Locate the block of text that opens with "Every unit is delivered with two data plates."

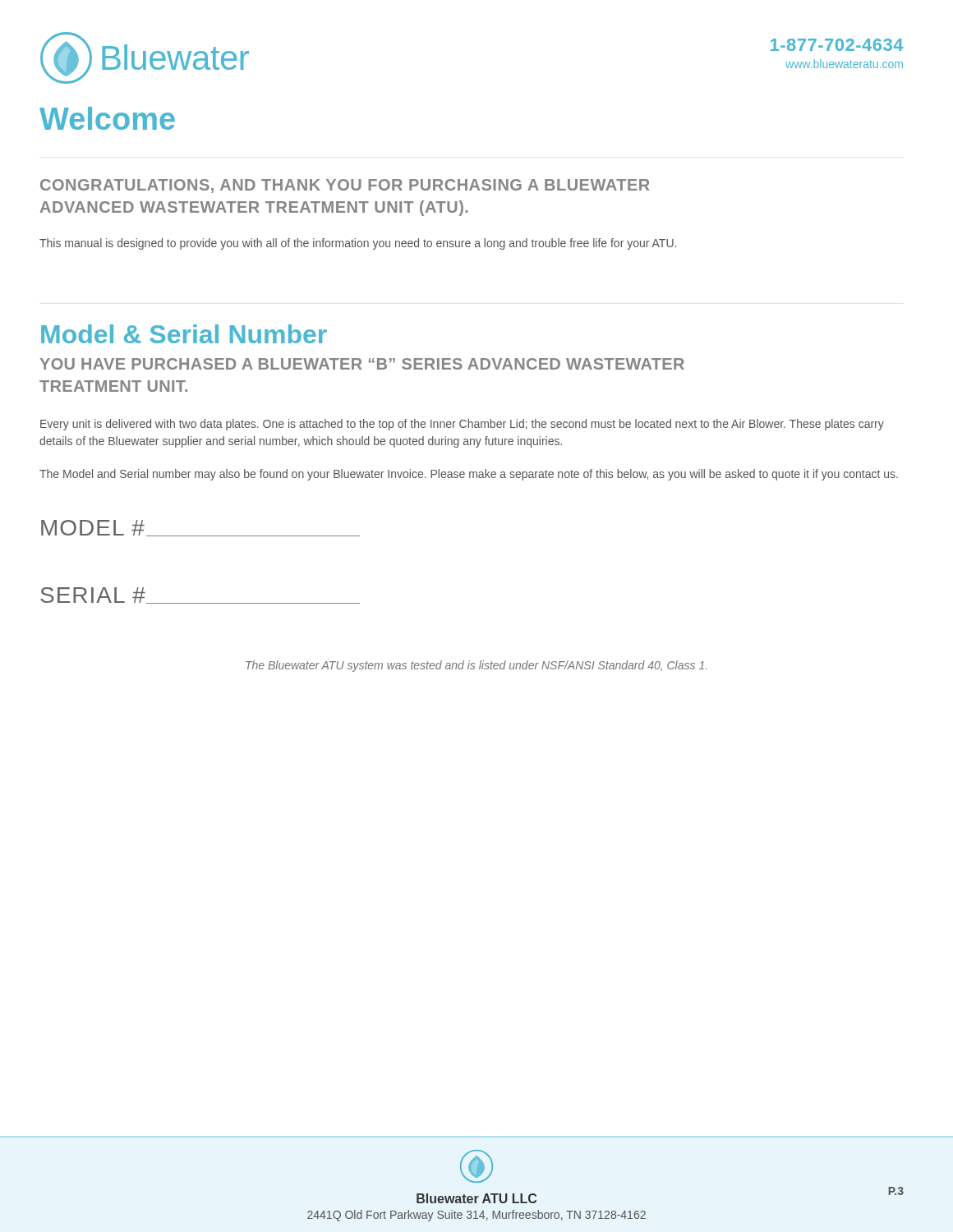(x=462, y=432)
